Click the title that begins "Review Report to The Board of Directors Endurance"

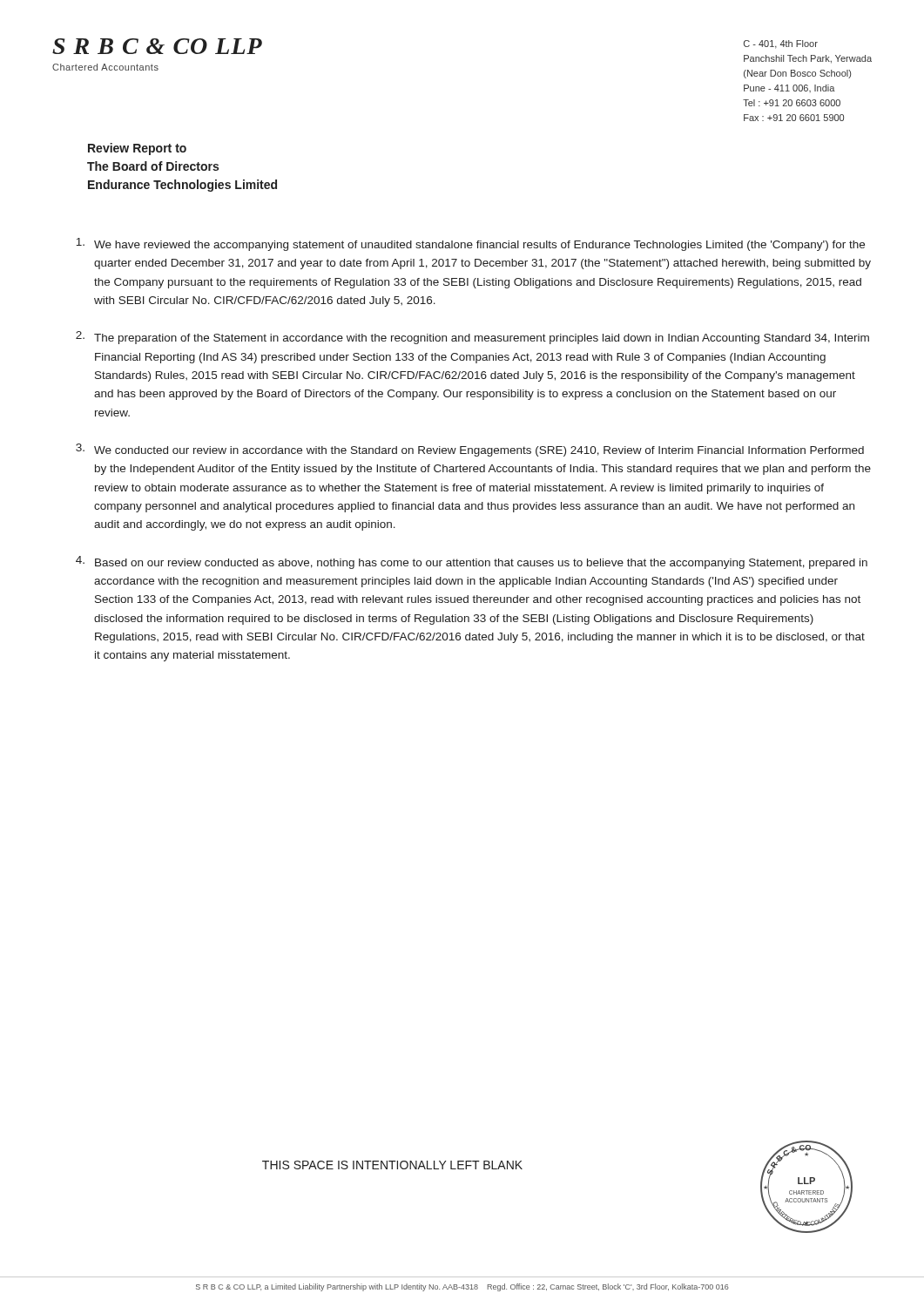[x=183, y=167]
